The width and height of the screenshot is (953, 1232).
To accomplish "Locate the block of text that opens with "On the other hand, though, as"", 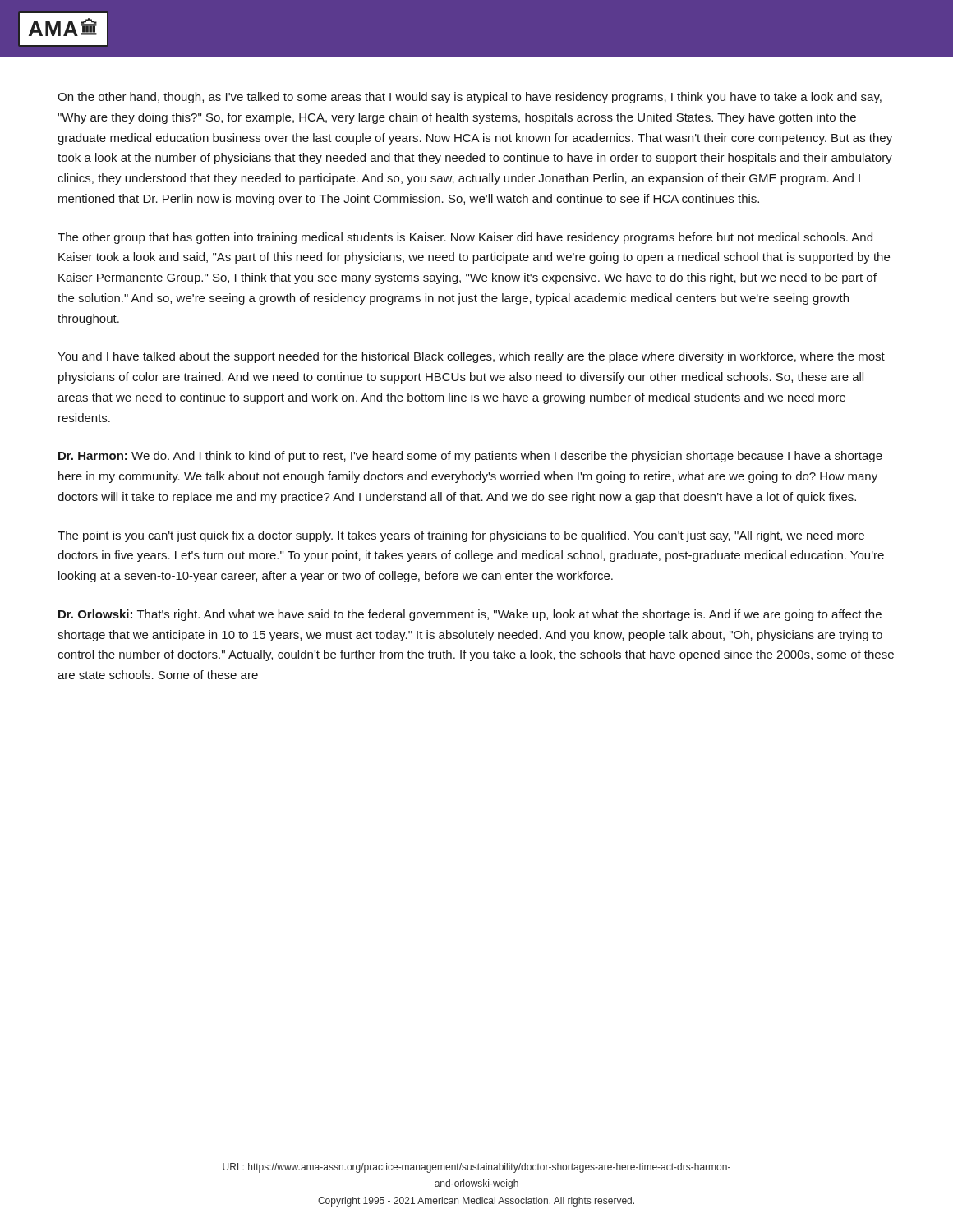I will point(475,147).
